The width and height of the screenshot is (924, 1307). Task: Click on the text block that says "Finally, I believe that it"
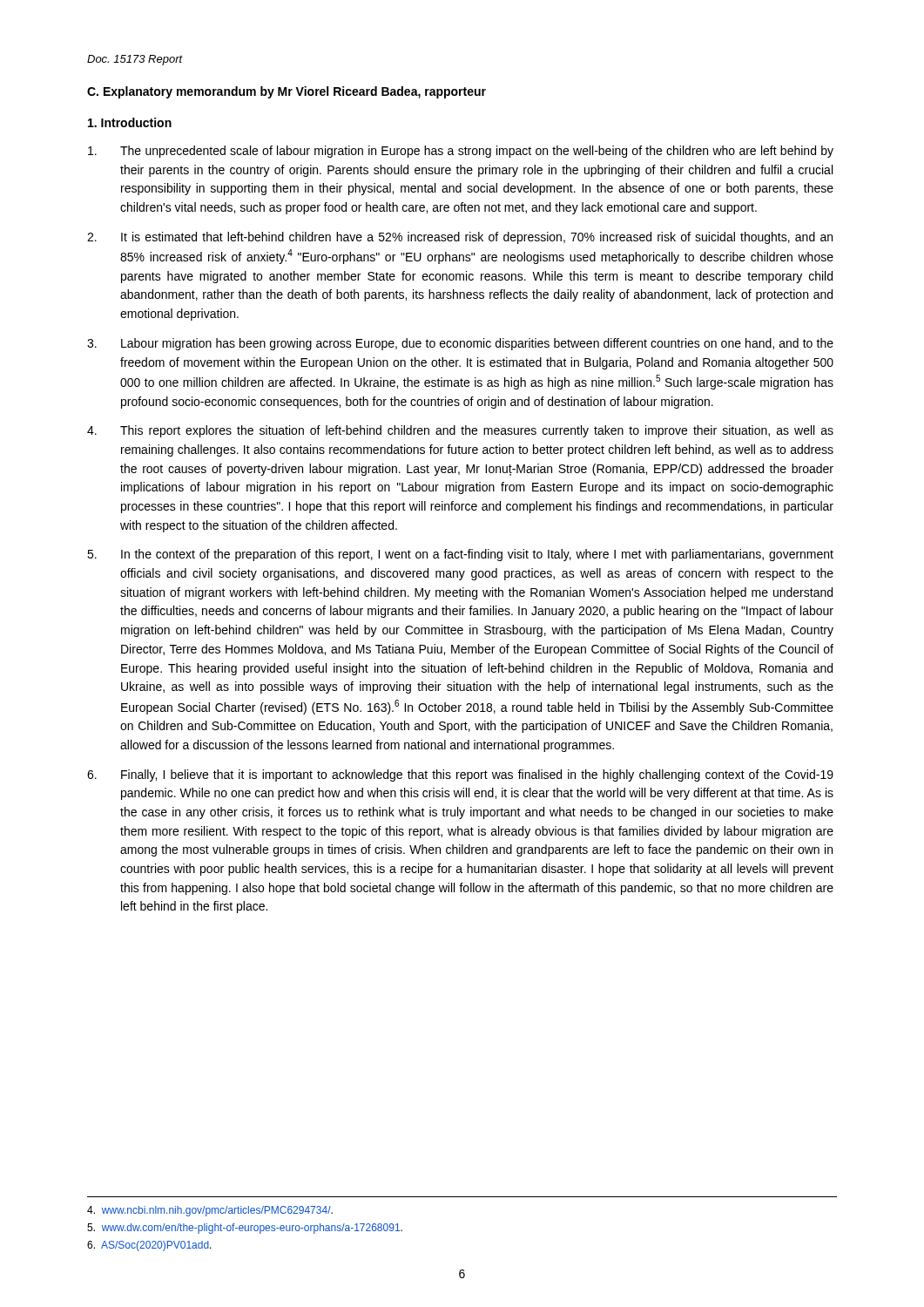click(x=460, y=841)
